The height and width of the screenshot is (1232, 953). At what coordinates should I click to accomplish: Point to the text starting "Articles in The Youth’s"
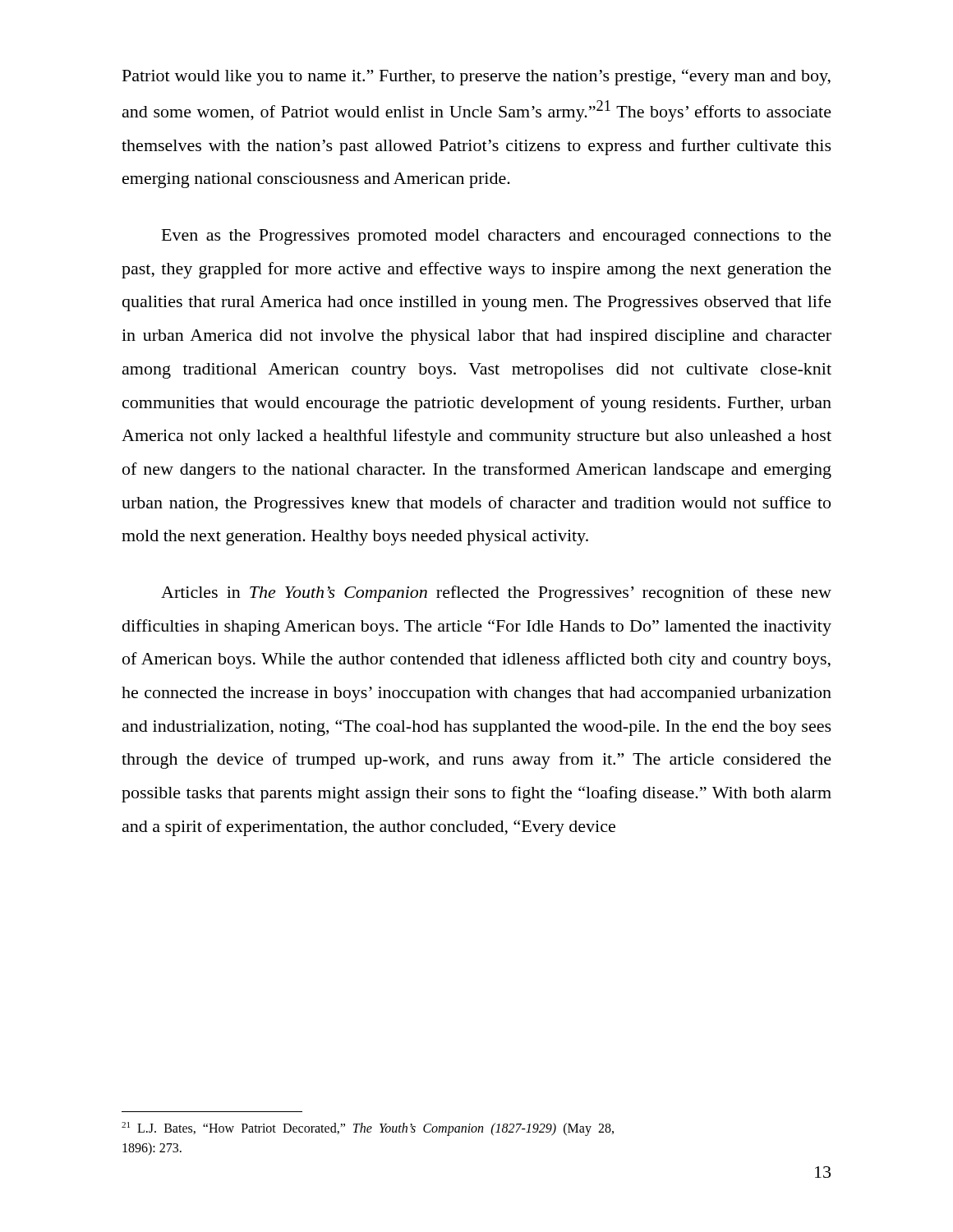point(496,594)
